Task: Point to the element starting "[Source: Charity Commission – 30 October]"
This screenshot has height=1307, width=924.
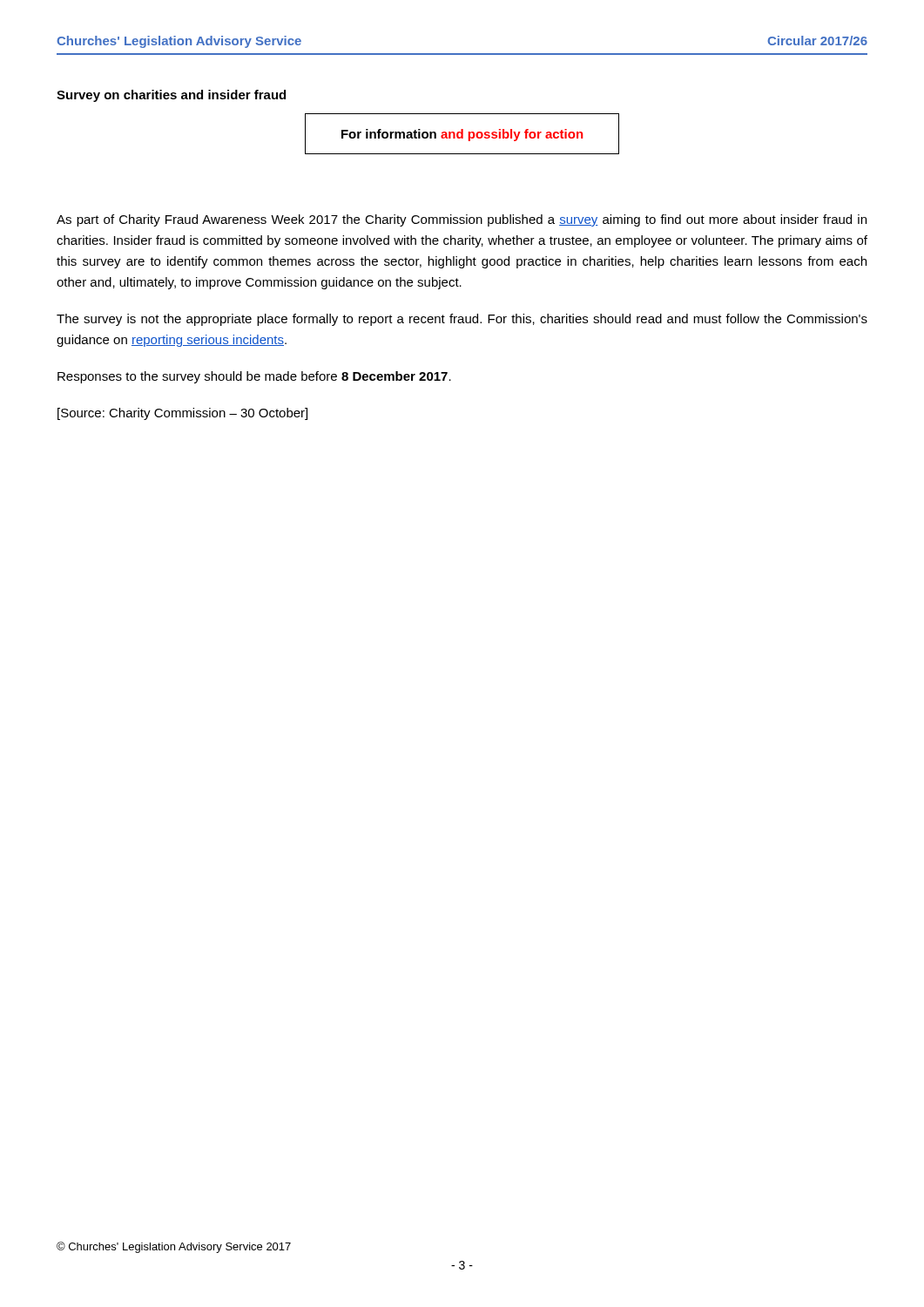Action: [x=182, y=414]
